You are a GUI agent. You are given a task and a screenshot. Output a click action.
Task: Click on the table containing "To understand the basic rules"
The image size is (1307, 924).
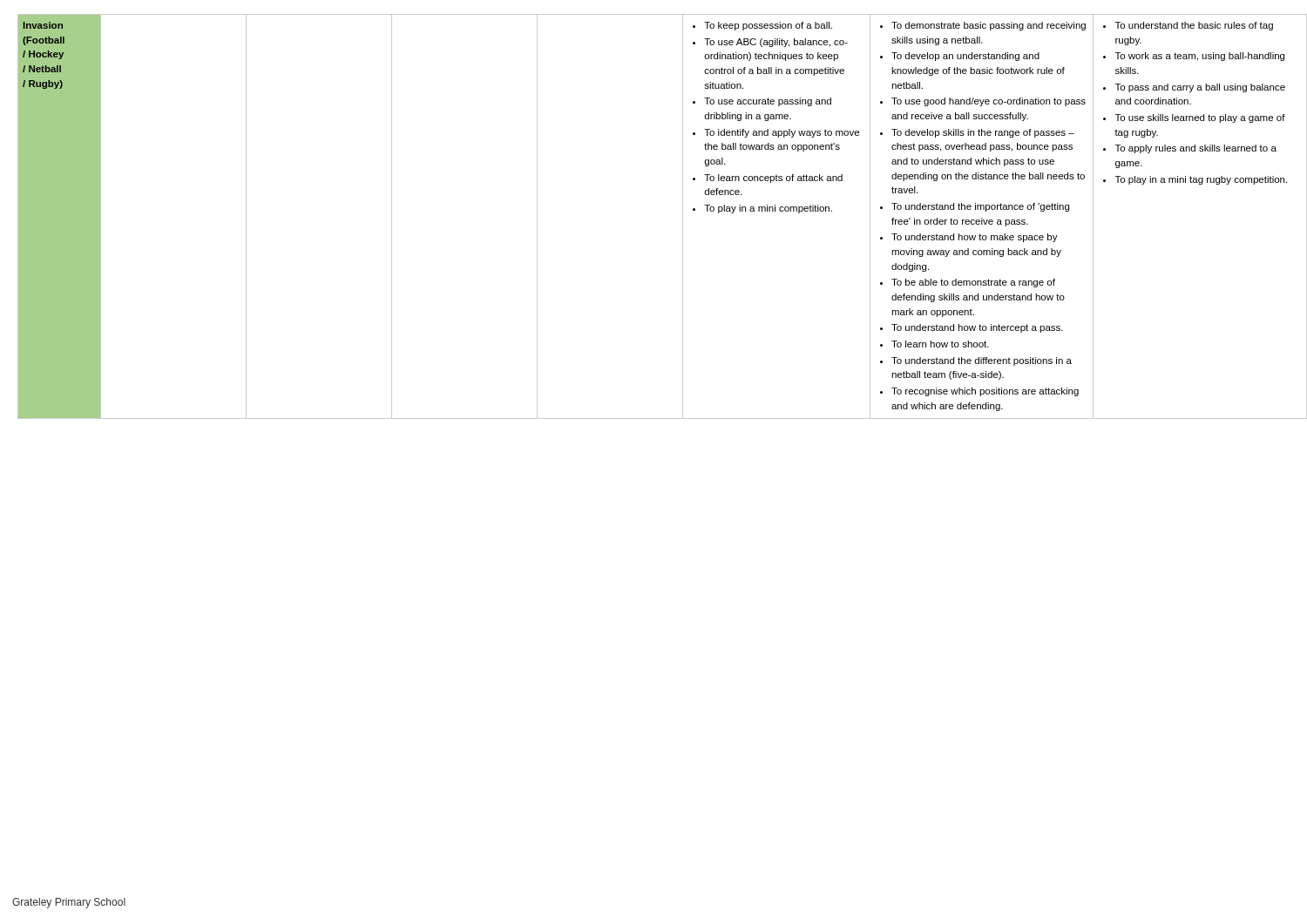pos(654,213)
